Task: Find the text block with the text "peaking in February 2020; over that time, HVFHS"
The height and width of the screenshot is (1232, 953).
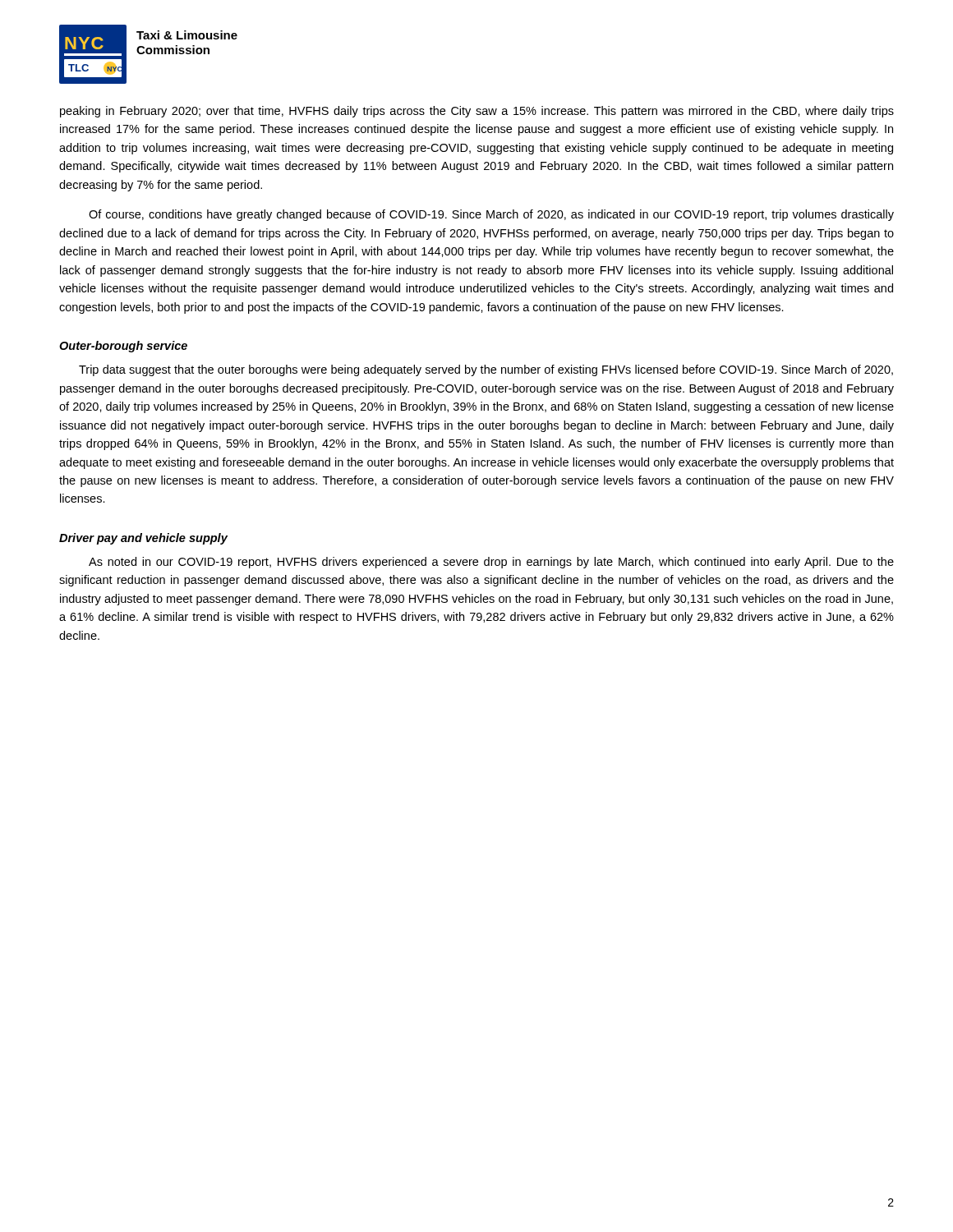Action: coord(476,148)
